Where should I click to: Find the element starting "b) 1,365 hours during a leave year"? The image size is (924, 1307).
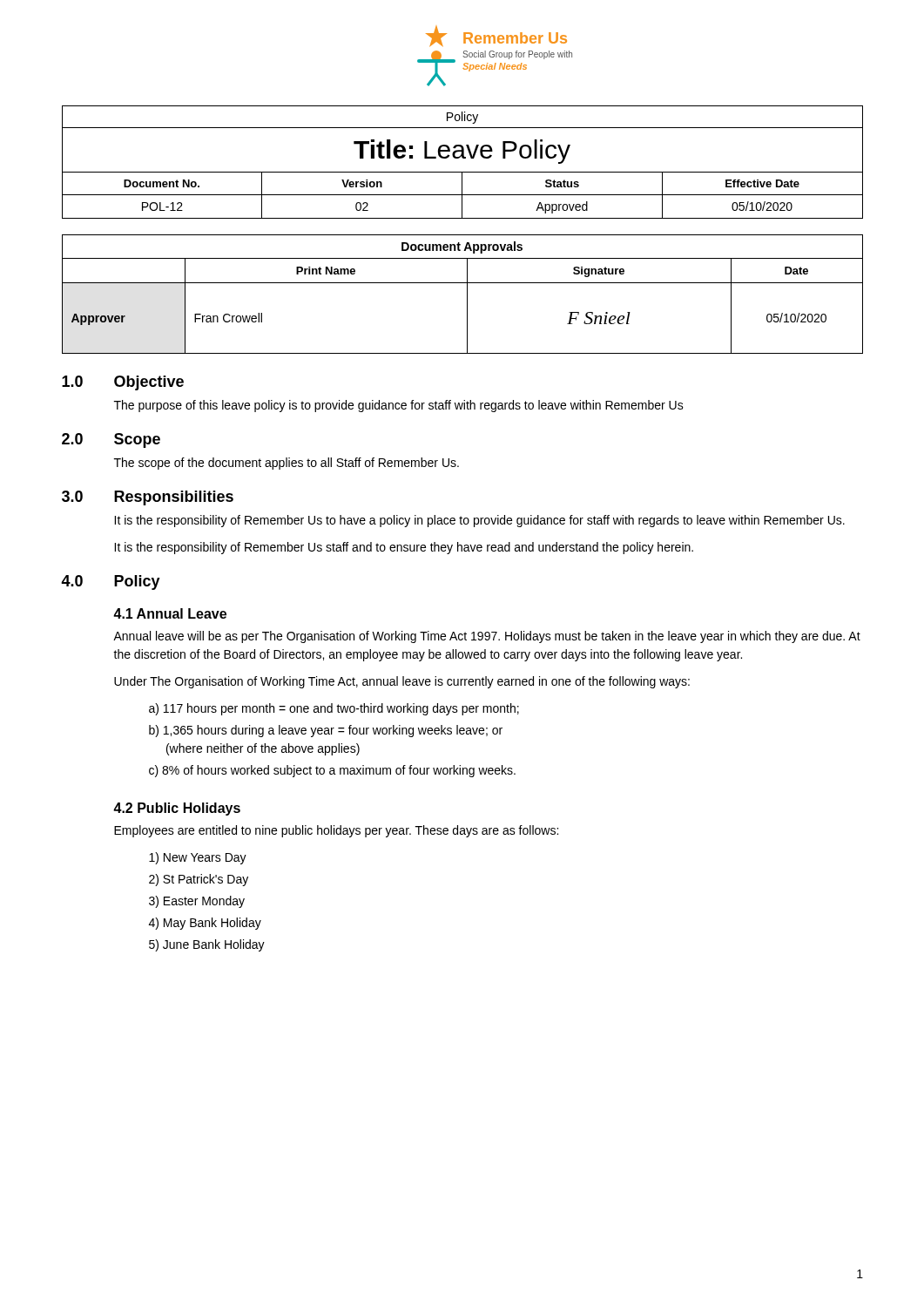(x=326, y=739)
